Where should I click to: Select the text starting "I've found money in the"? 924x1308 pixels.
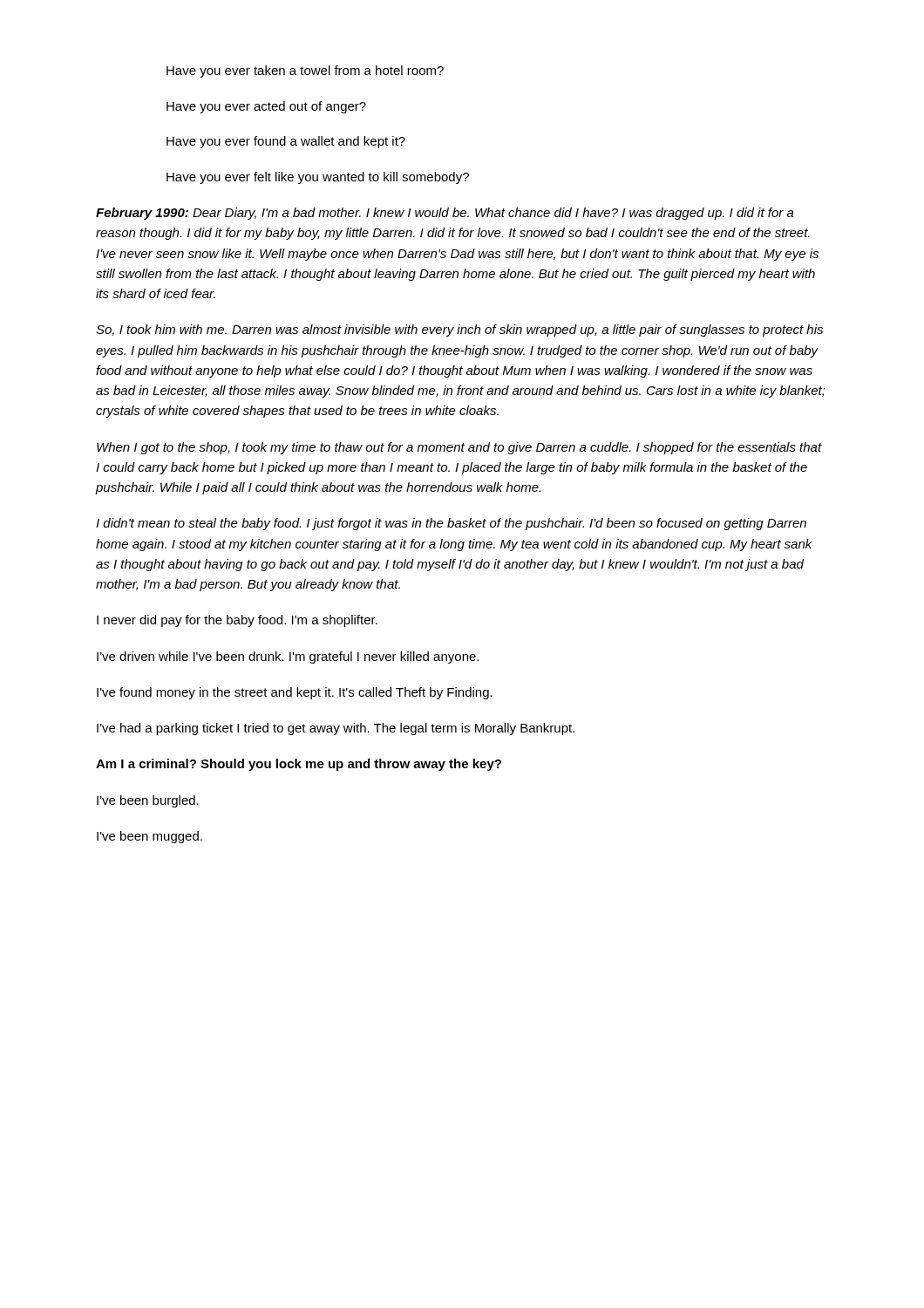click(x=295, y=692)
